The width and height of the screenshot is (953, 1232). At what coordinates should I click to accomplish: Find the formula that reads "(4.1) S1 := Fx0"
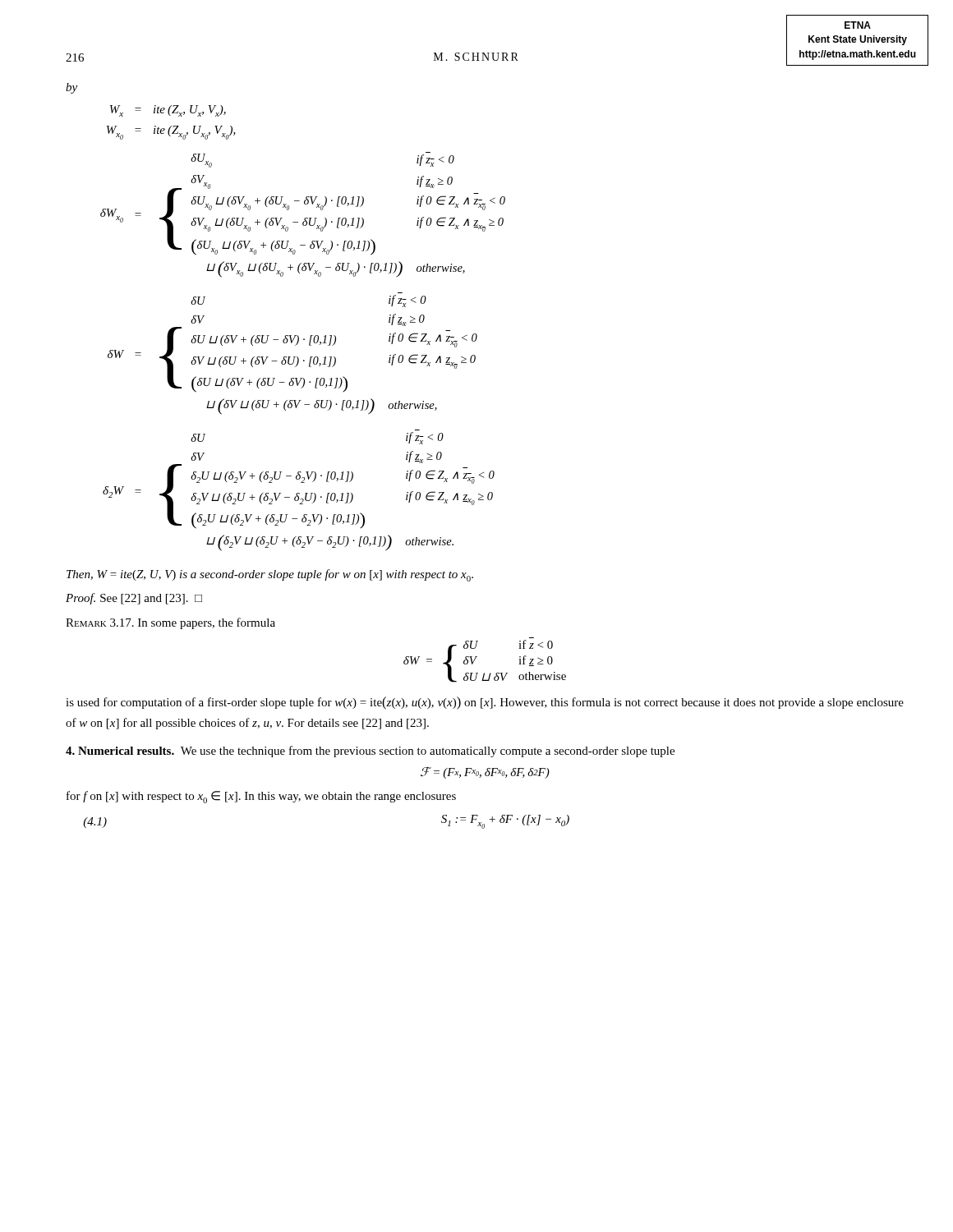click(x=485, y=822)
